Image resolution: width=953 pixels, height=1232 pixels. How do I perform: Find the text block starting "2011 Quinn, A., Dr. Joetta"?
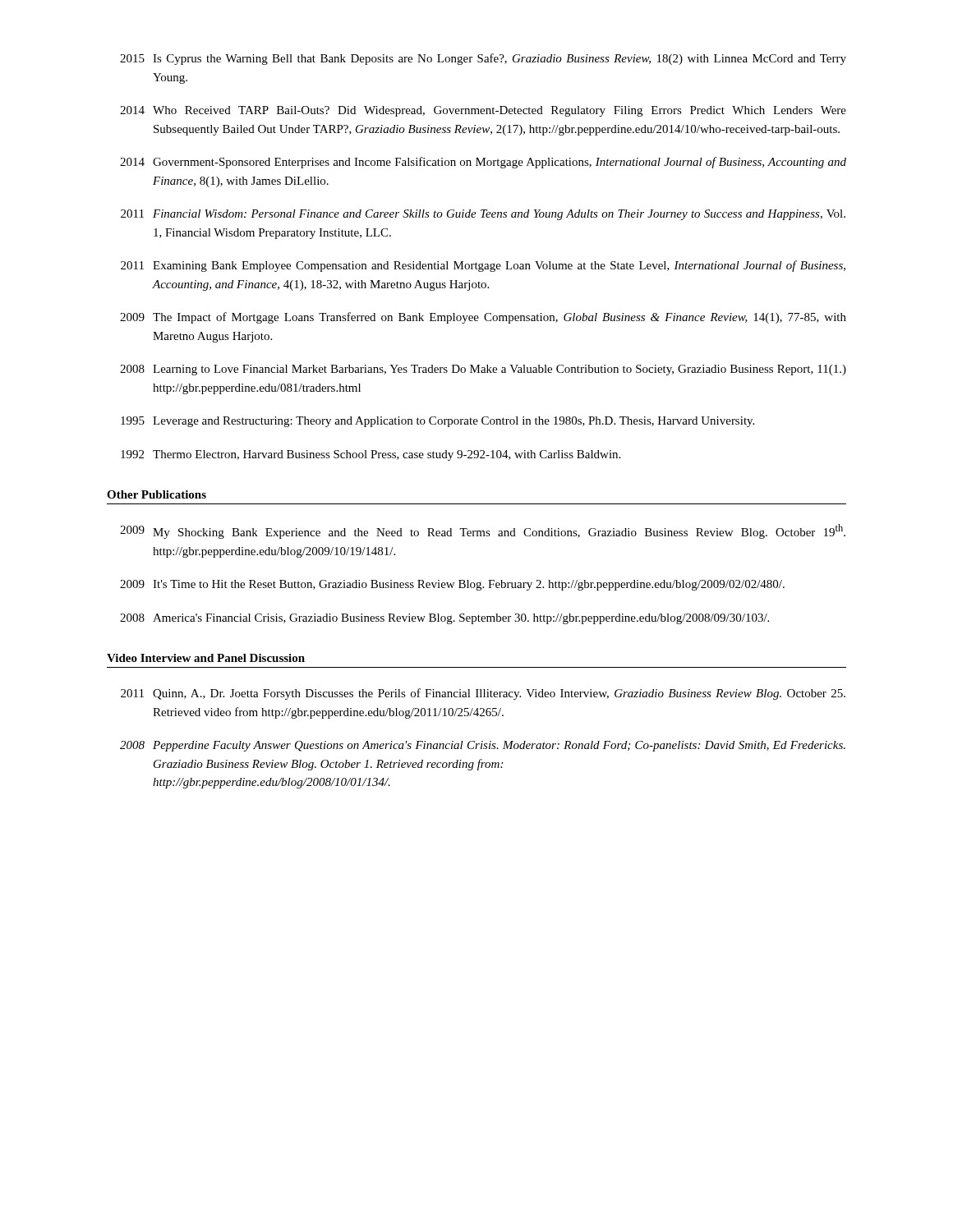pyautogui.click(x=476, y=703)
